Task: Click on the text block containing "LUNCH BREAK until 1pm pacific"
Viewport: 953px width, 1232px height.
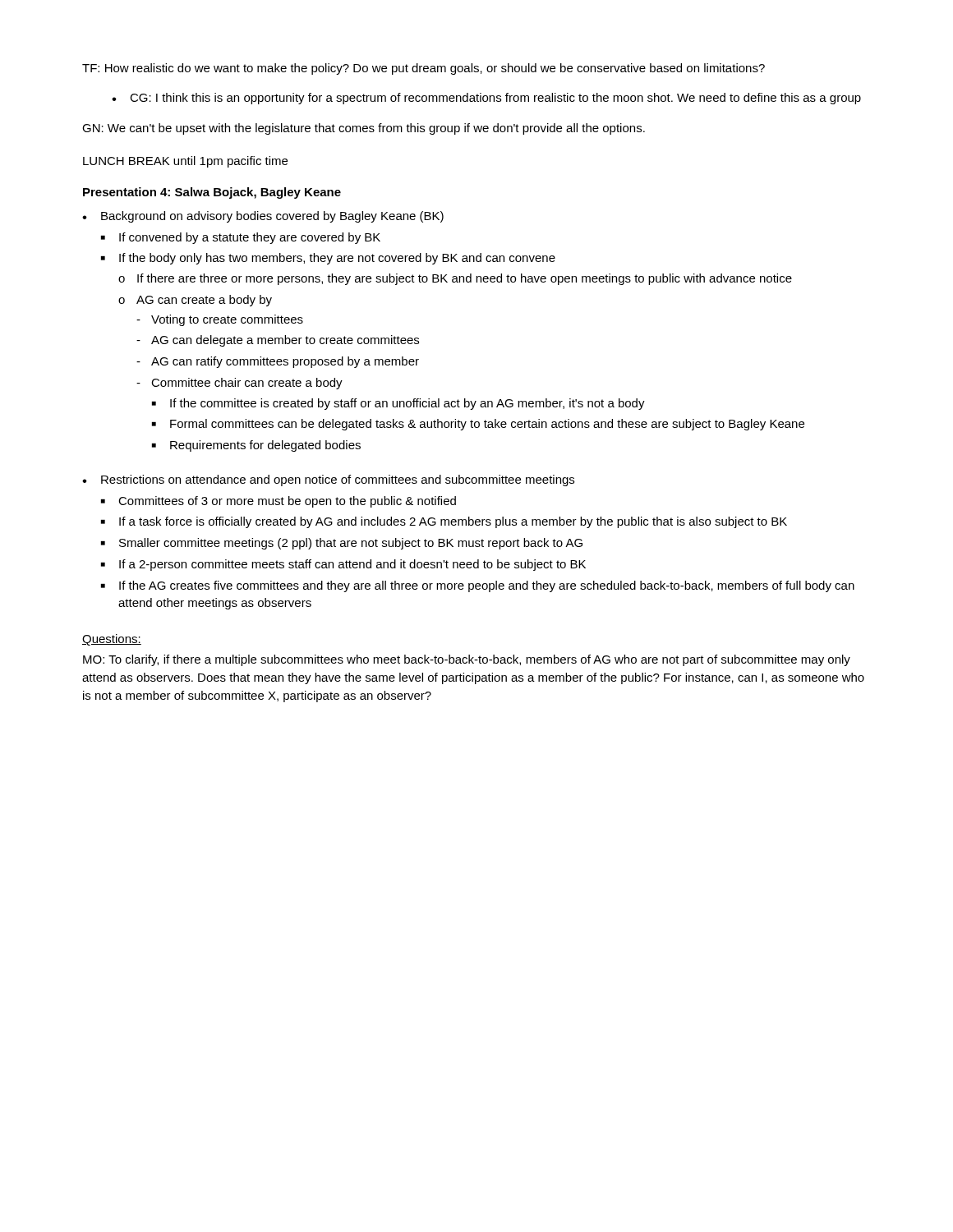Action: point(185,161)
